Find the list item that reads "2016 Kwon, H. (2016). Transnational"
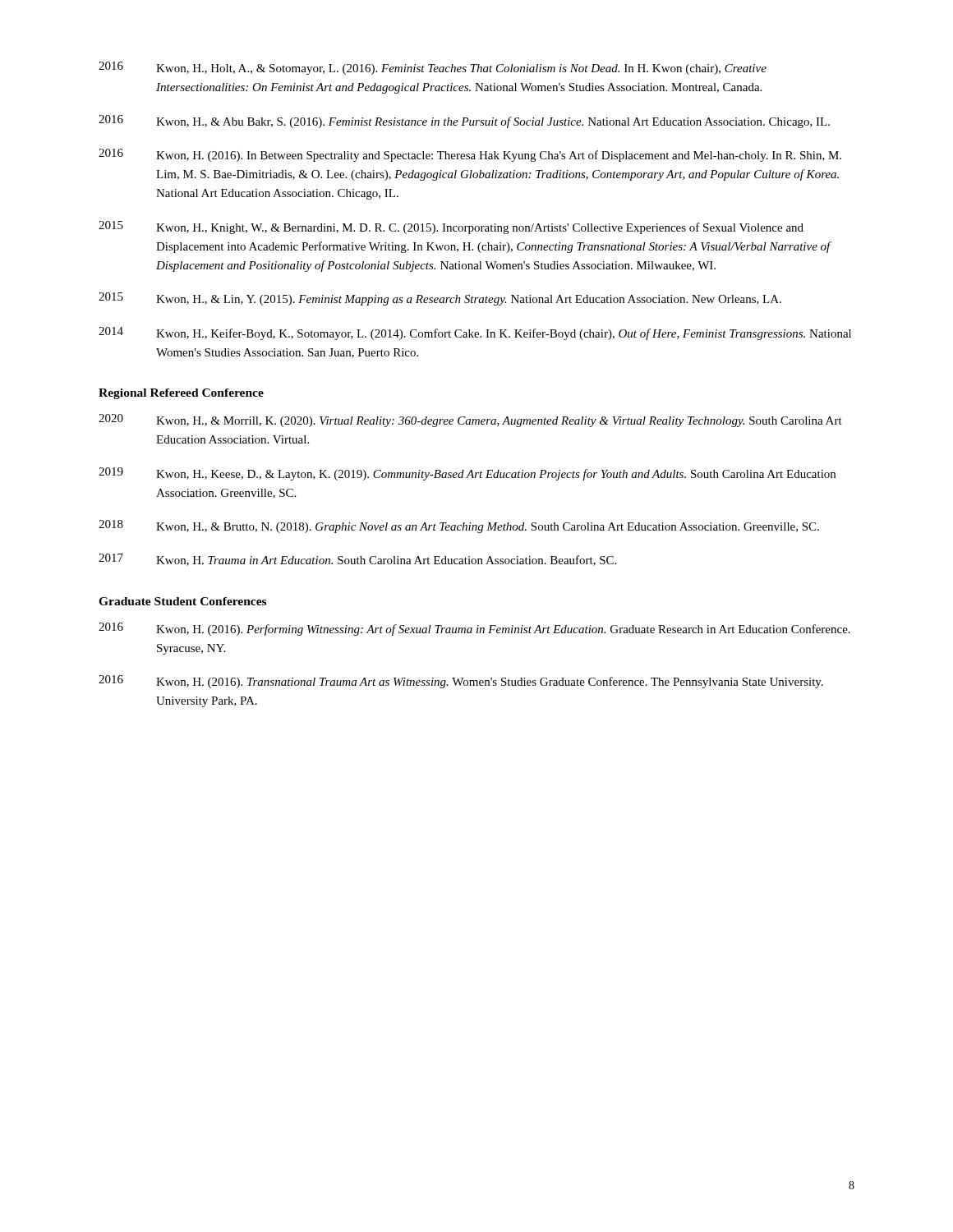953x1232 pixels. (x=476, y=692)
